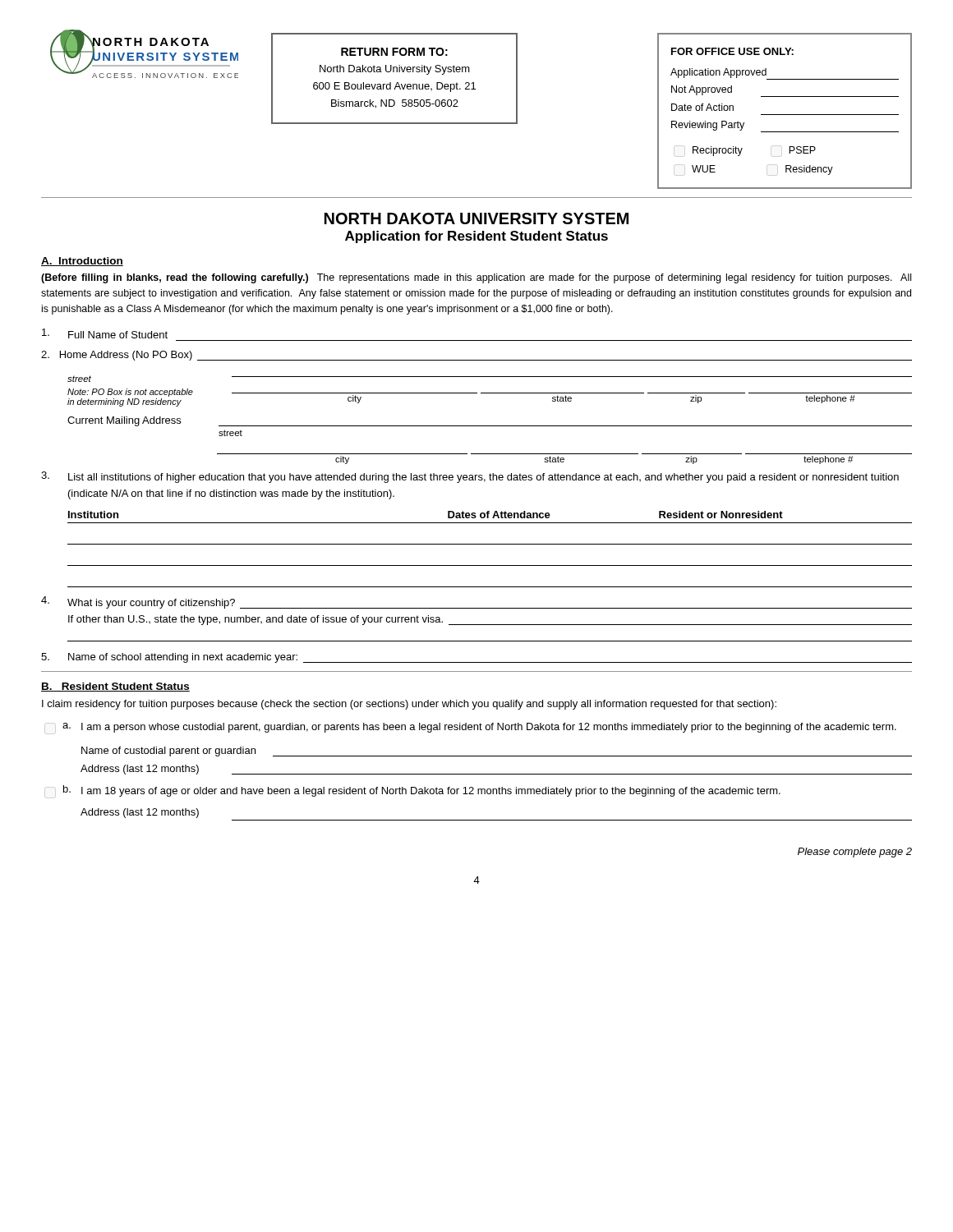Click on the passage starting "RETURN FORM TO:"
This screenshot has width=953, height=1232.
[394, 78]
